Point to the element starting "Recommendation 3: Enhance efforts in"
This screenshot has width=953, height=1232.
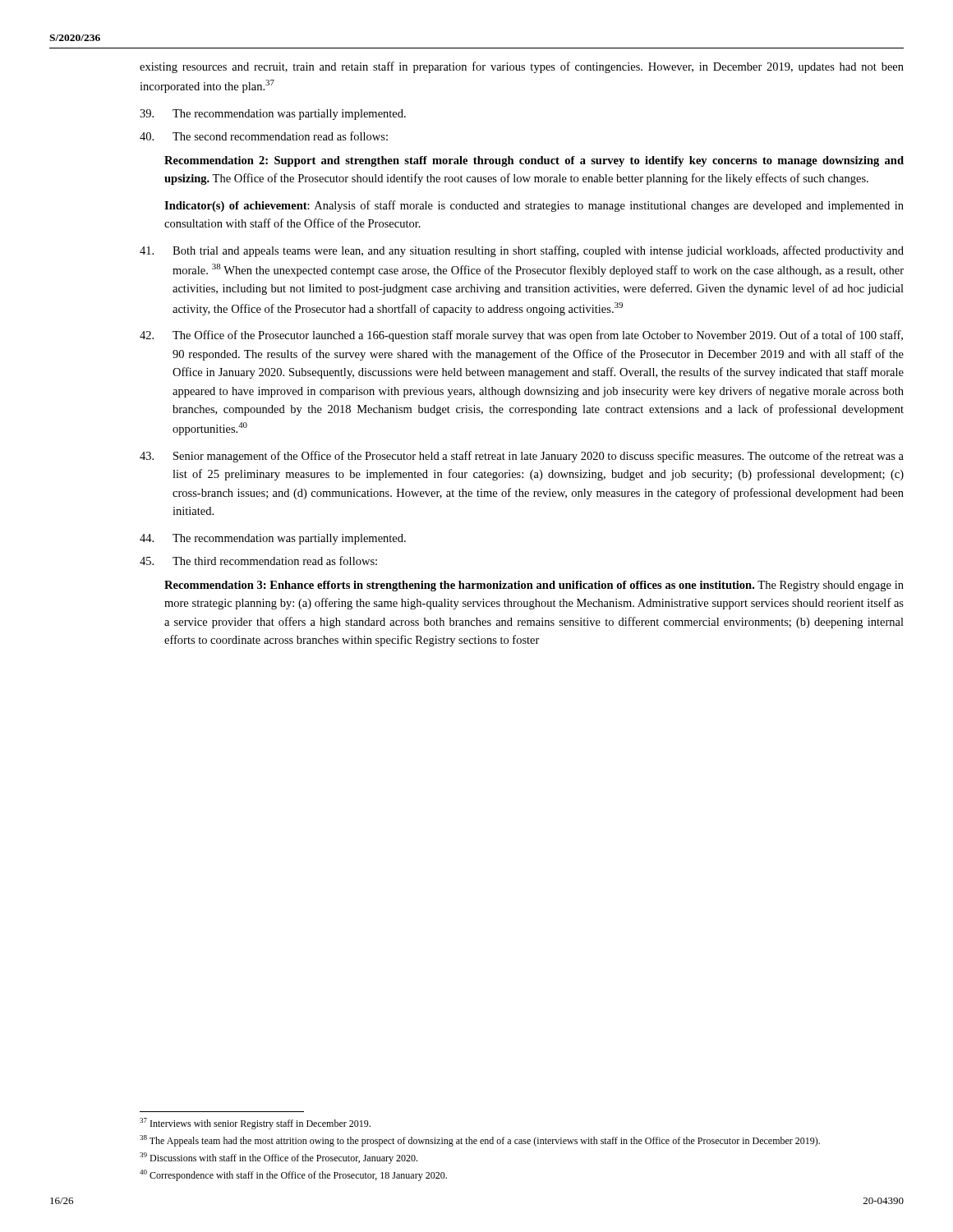click(x=534, y=612)
